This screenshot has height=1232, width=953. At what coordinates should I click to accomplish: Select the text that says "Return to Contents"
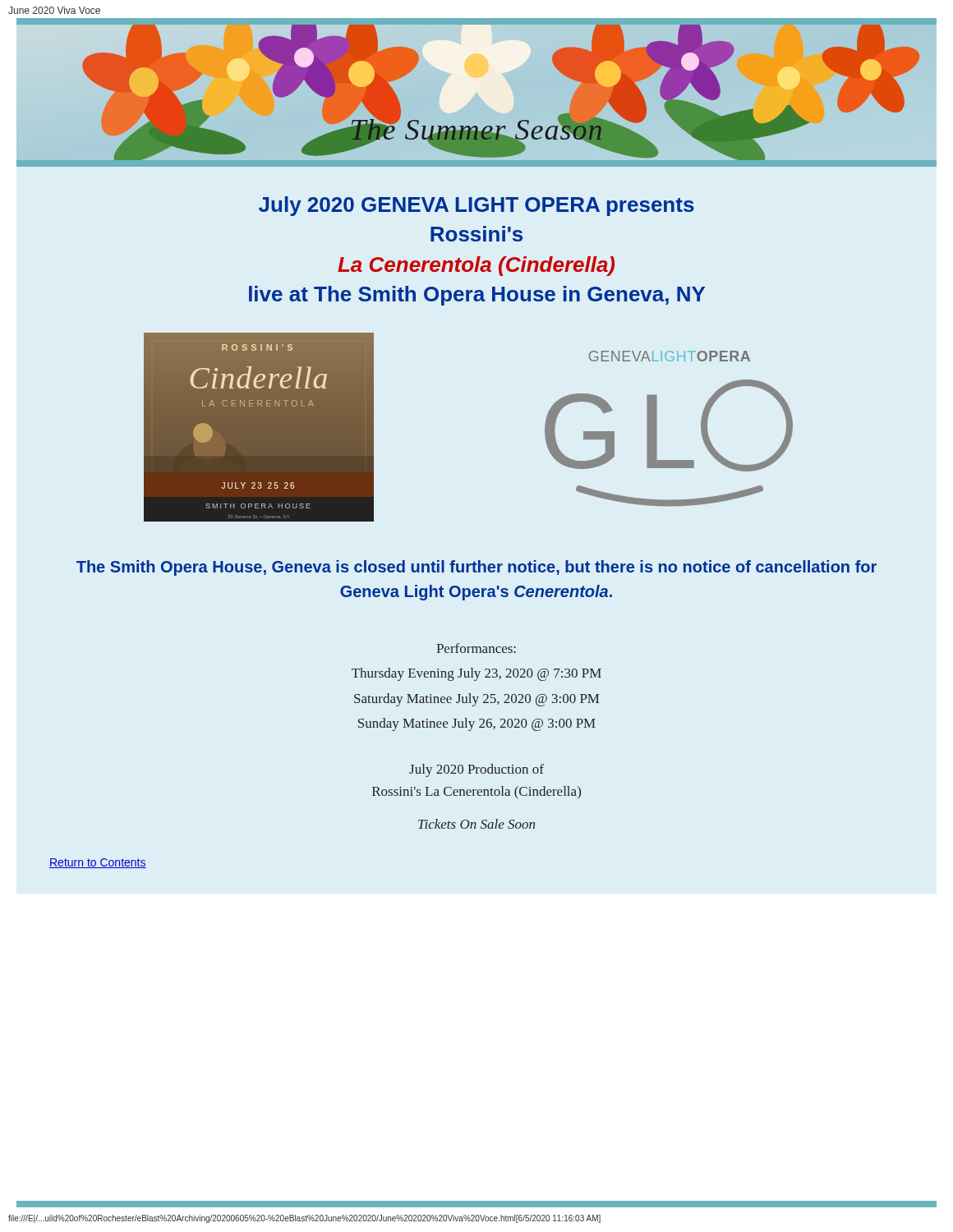[x=98, y=863]
